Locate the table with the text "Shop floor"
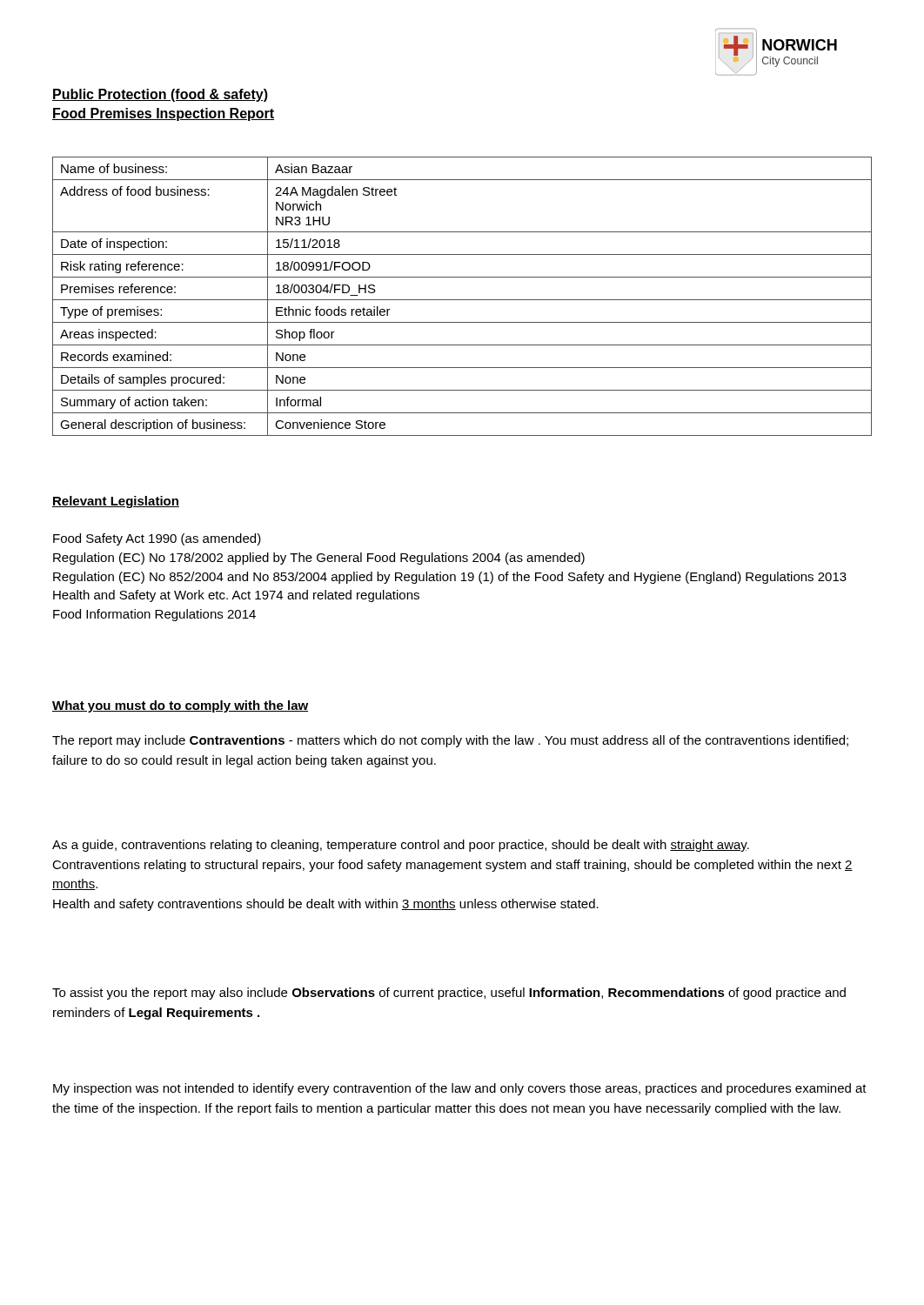The width and height of the screenshot is (924, 1305). click(462, 296)
